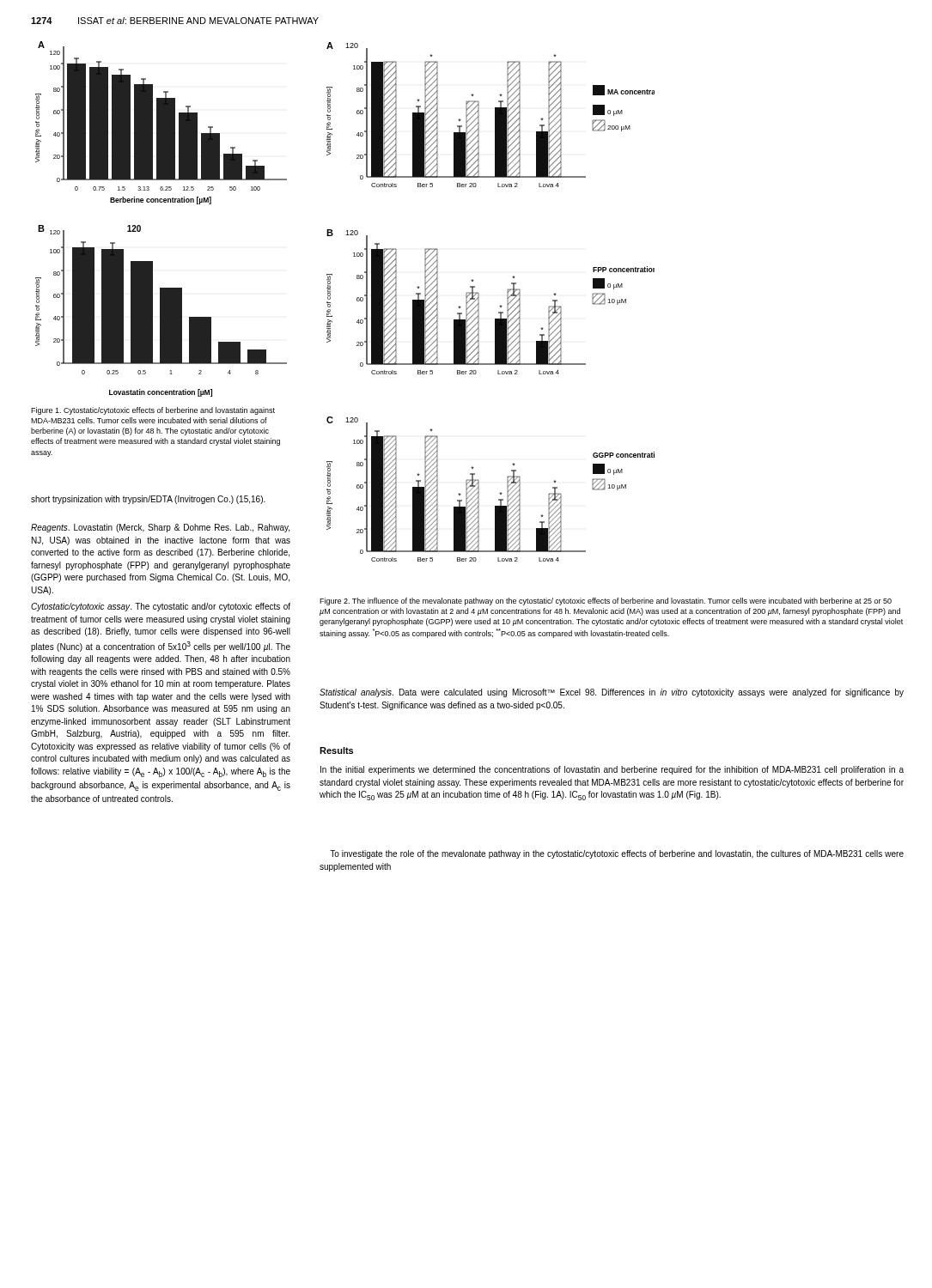The height and width of the screenshot is (1288, 932).
Task: Click on the block starting "To investigate the role of the mevalonate"
Action: (x=612, y=860)
